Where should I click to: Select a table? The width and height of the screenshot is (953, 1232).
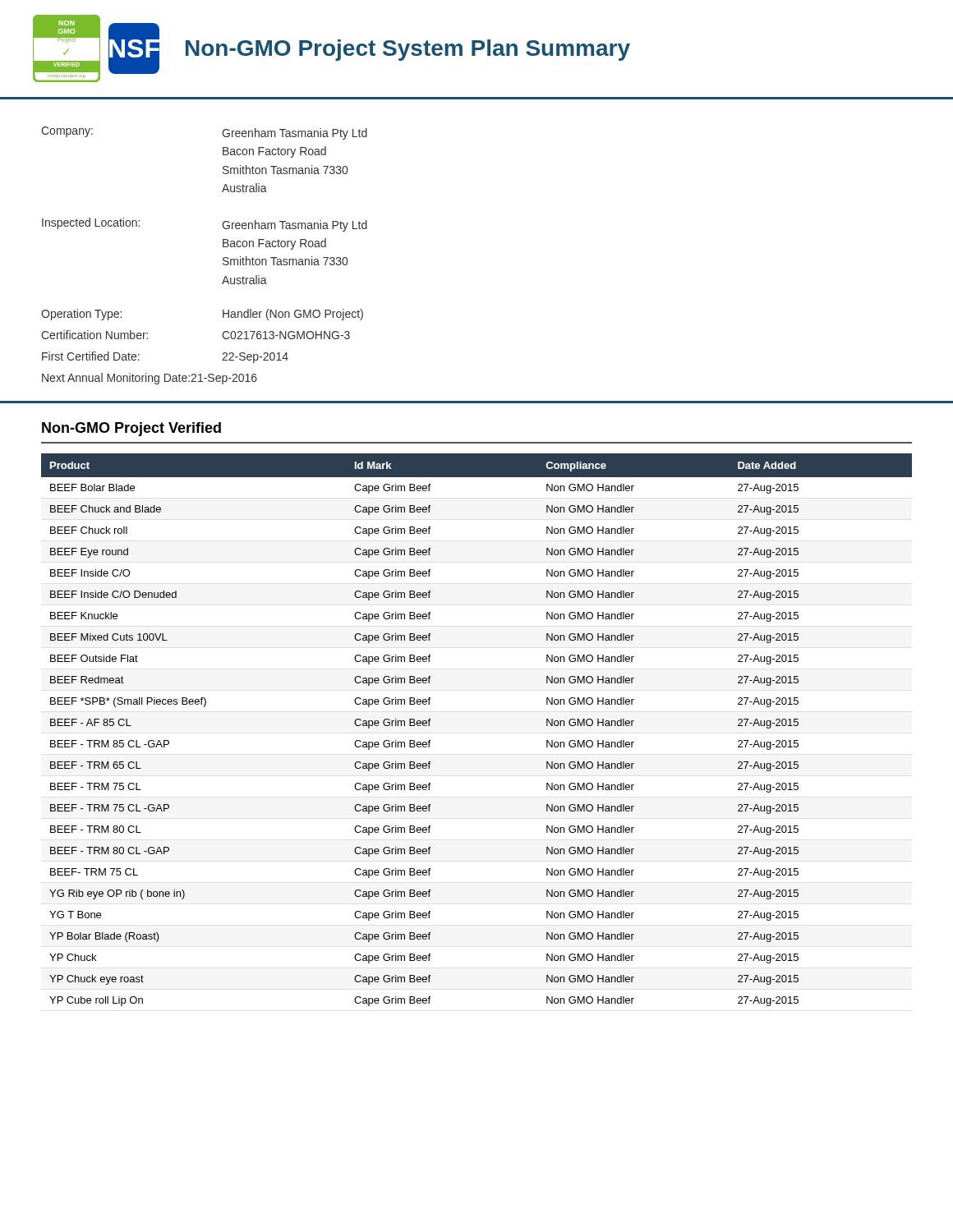(476, 732)
